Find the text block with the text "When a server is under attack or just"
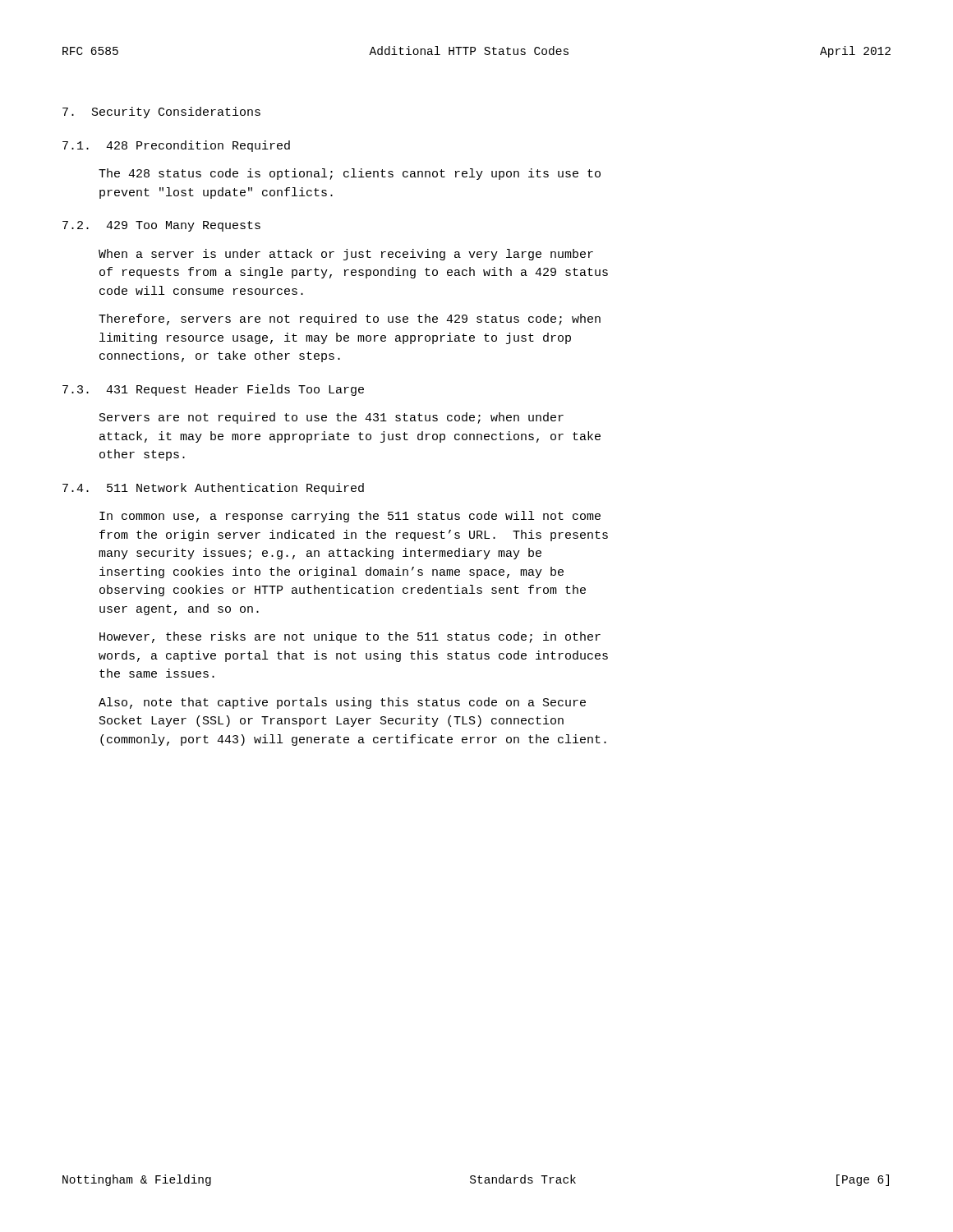 tap(354, 273)
